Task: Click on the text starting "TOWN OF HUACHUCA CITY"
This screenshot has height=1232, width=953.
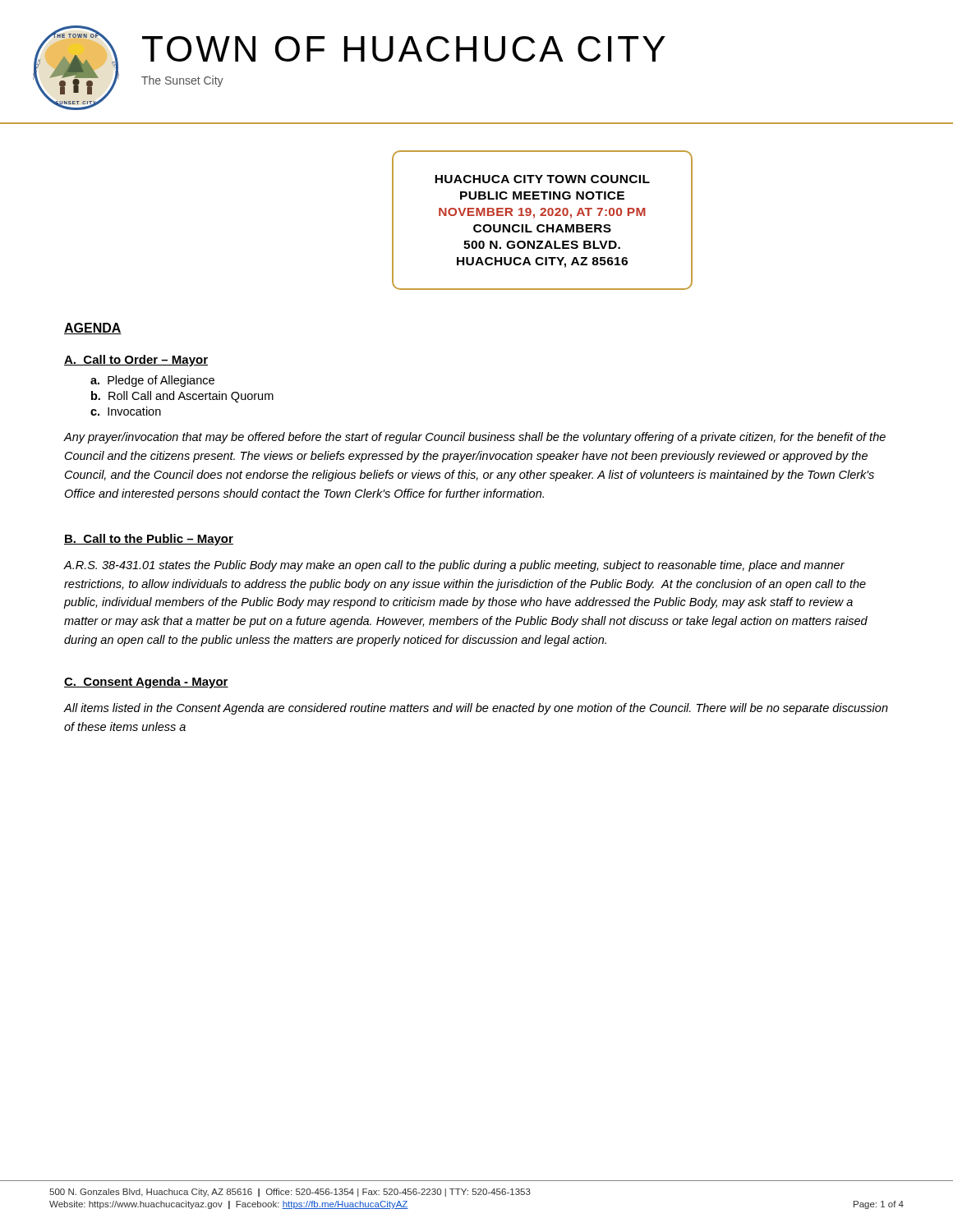Action: click(x=405, y=49)
